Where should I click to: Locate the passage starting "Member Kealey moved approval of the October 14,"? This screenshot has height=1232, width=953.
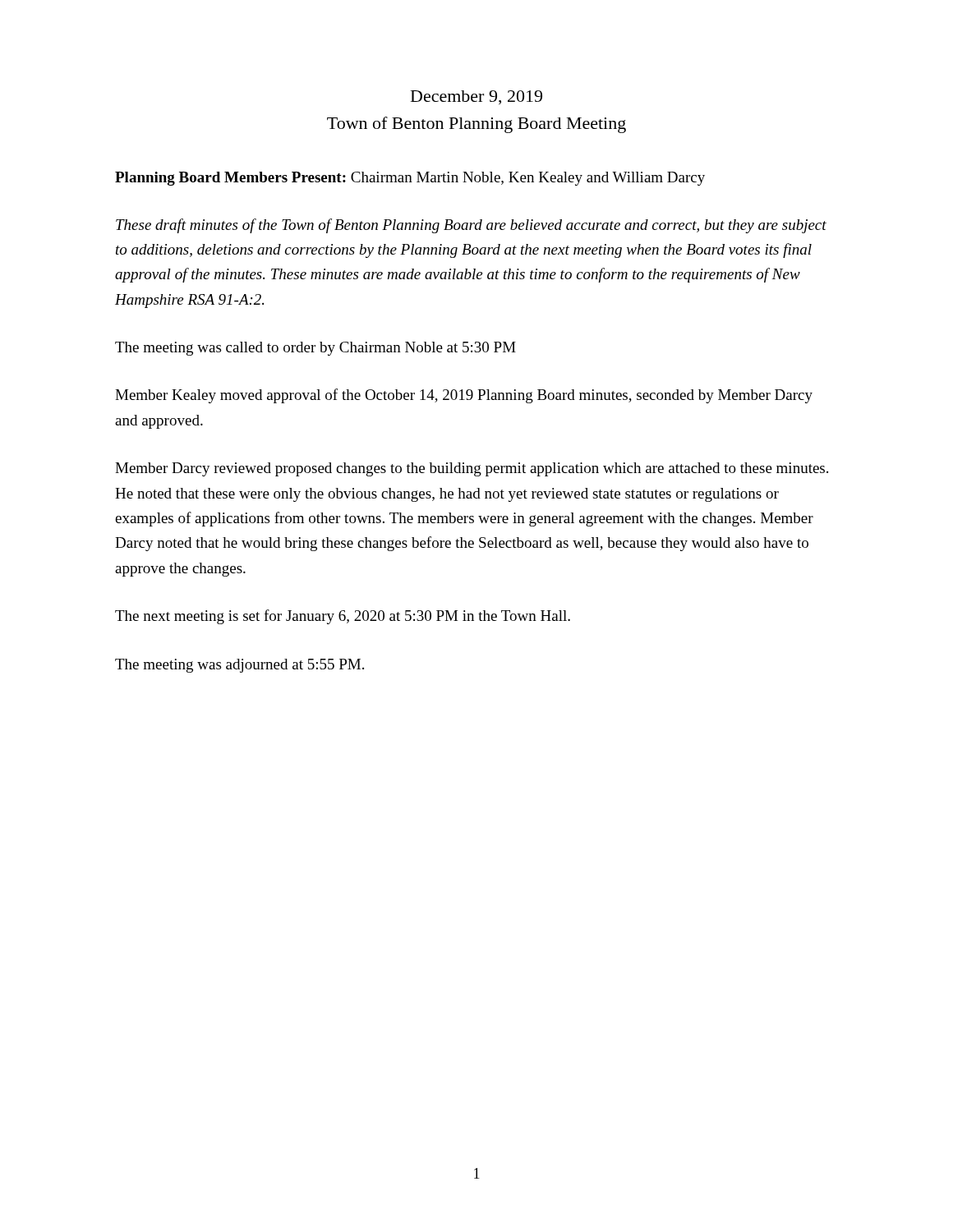pos(464,407)
